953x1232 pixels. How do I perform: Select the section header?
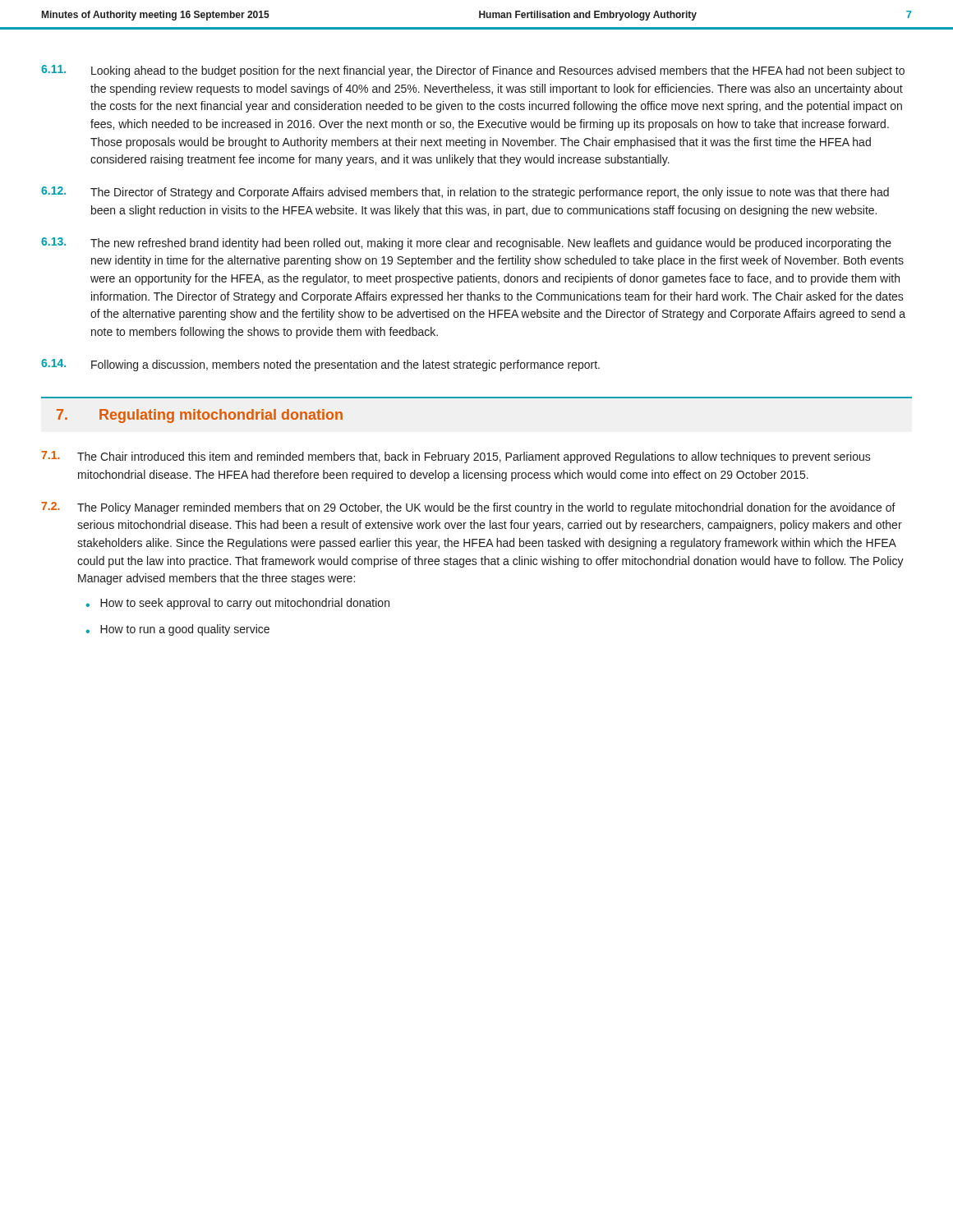click(x=200, y=415)
